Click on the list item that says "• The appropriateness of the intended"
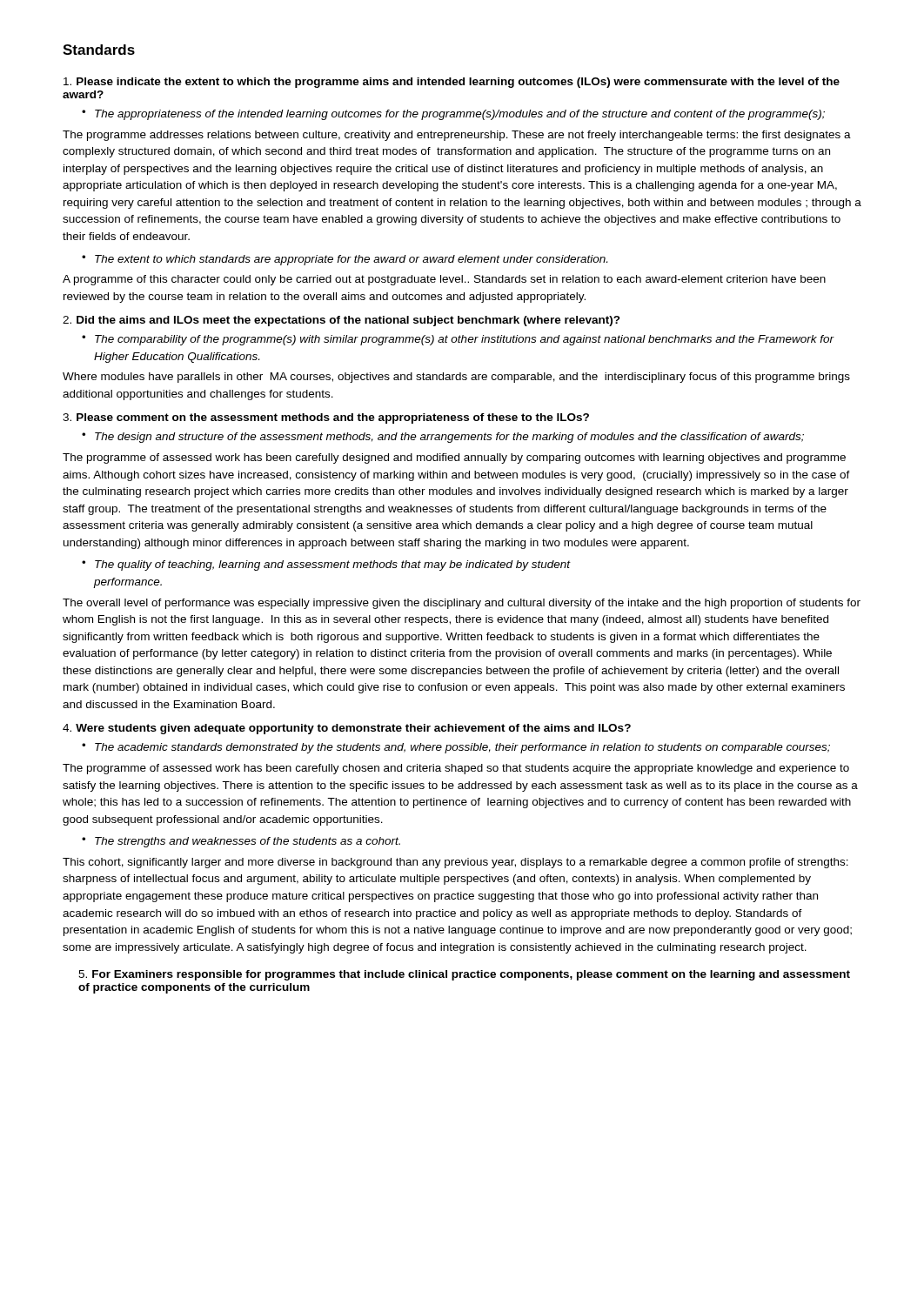This screenshot has height=1305, width=924. pyautogui.click(x=453, y=114)
